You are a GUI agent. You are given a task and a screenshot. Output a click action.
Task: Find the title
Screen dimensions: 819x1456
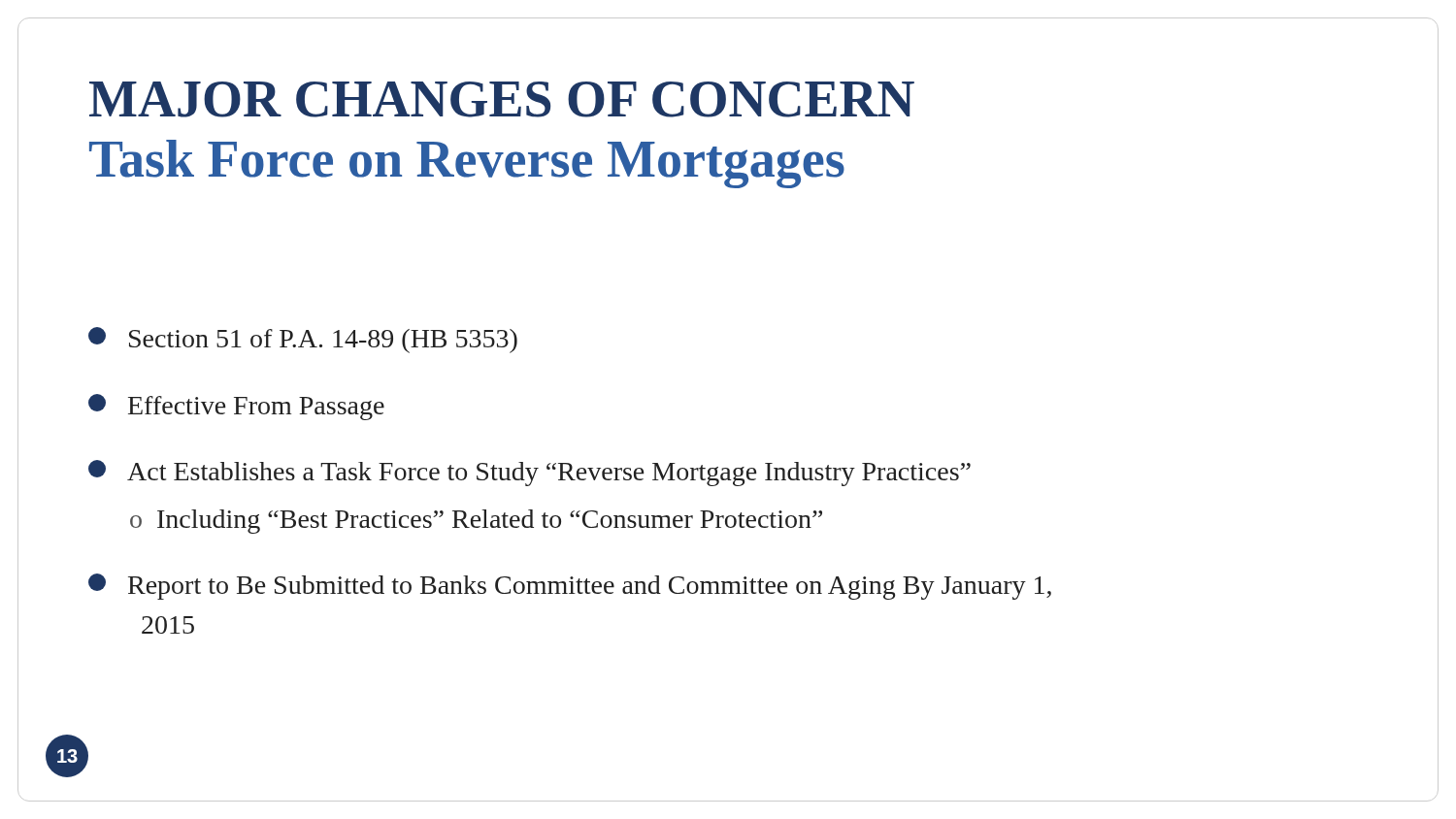tap(728, 129)
